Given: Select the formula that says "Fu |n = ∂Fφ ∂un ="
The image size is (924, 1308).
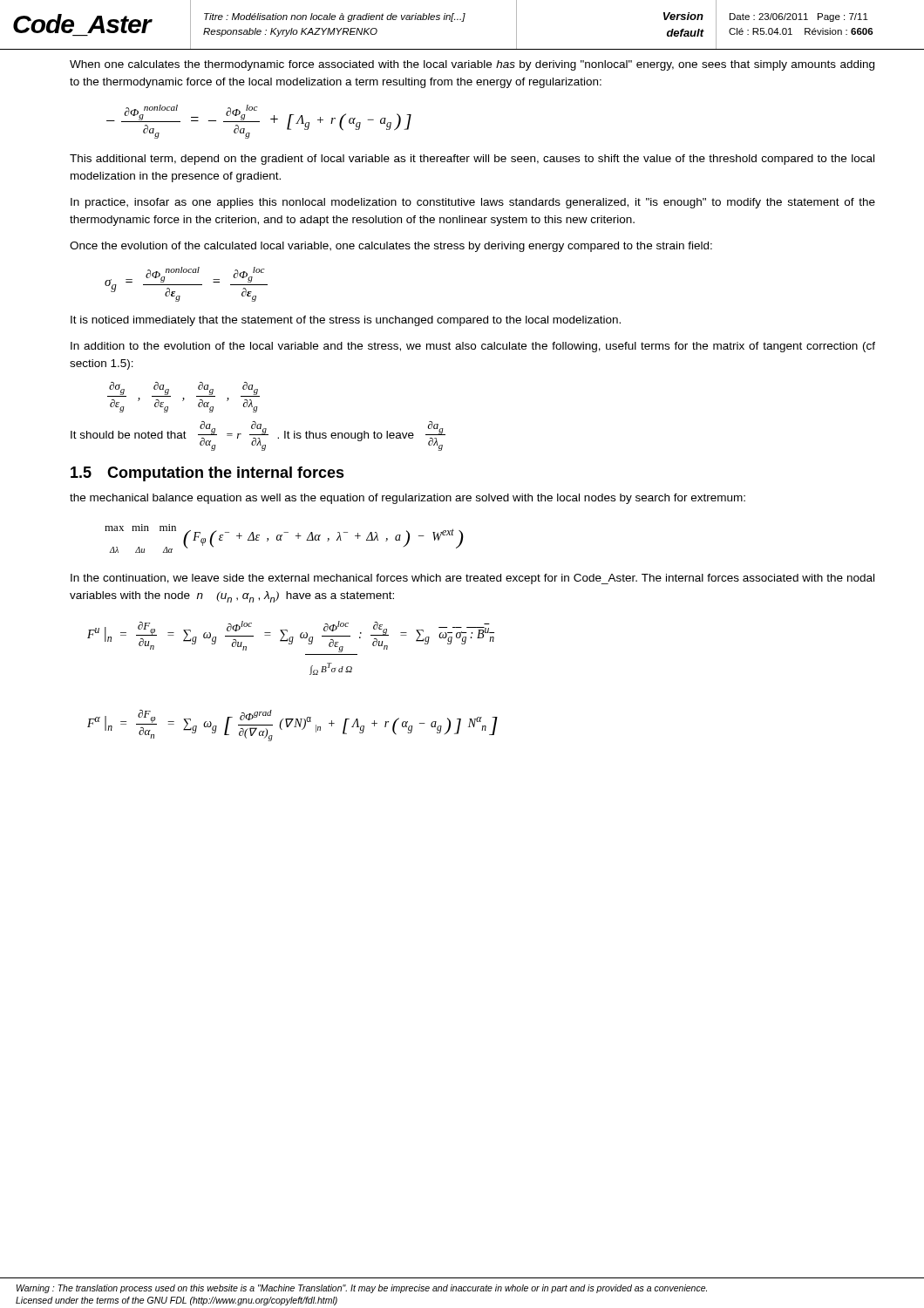Looking at the screenshot, I should tap(291, 650).
